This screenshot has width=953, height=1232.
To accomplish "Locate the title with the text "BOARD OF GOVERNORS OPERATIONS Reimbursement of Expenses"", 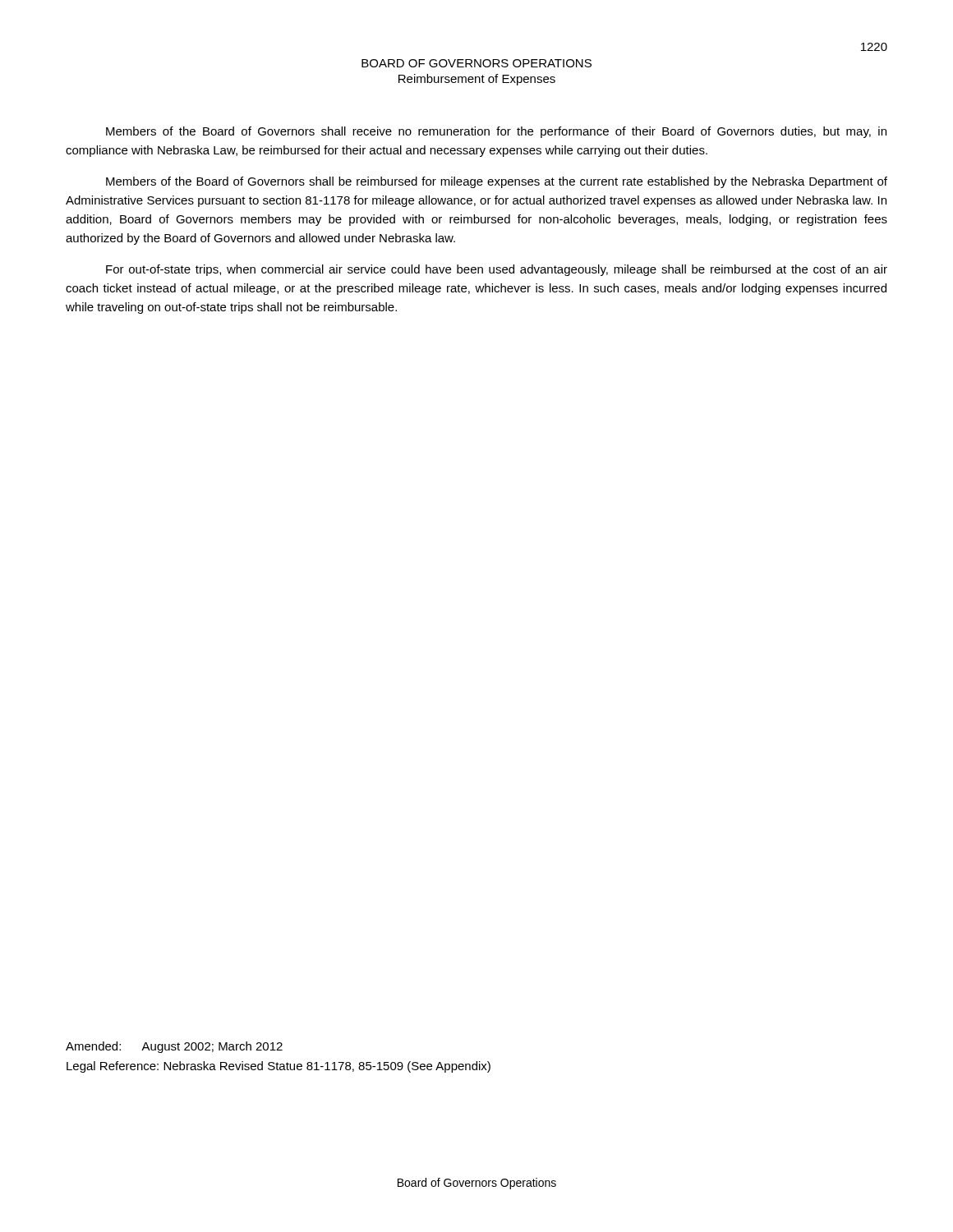I will point(476,71).
